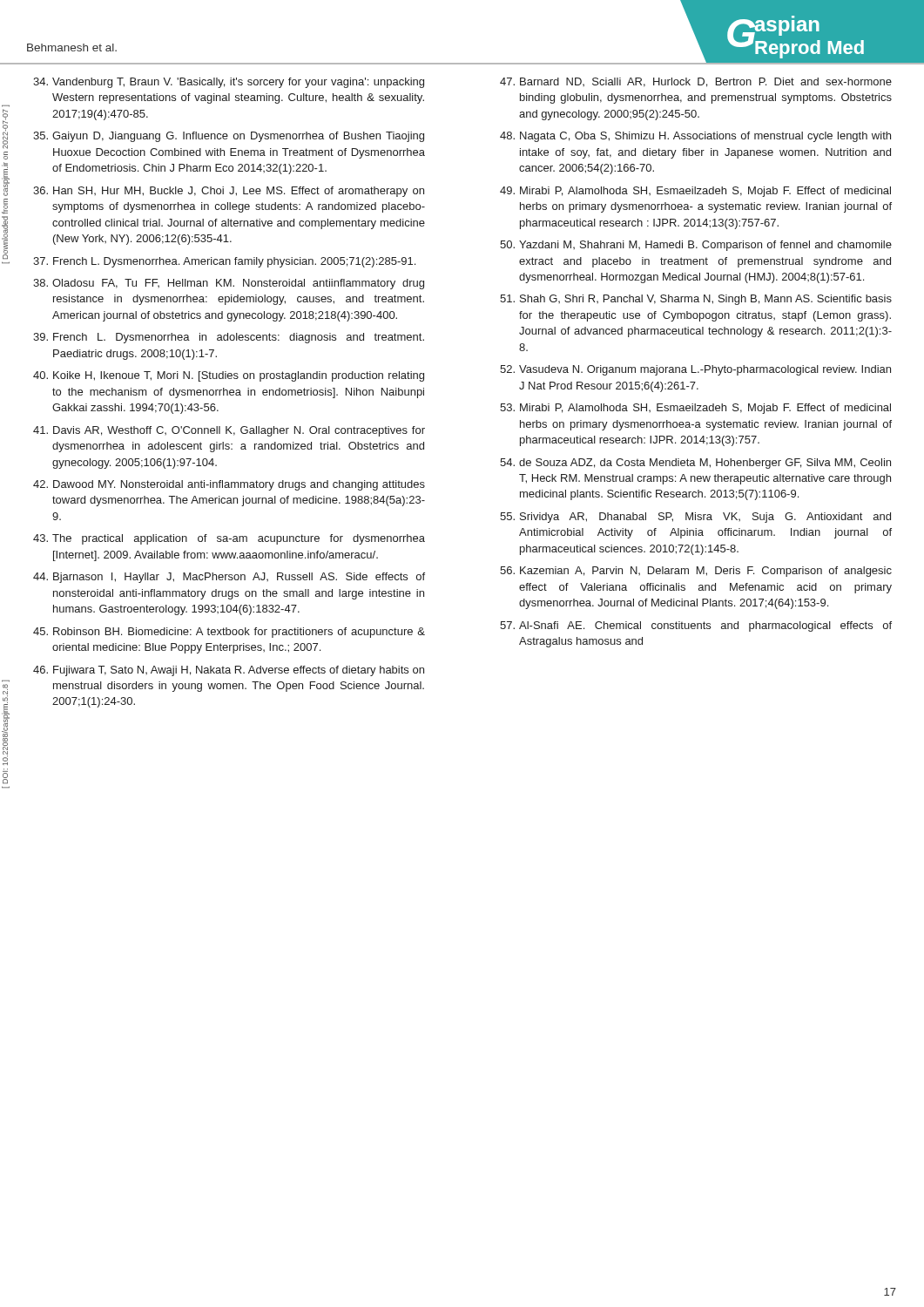Point to the passage starting "57. Al-Snafi AE. Chemical constituents and pharmacological effects"
Screen dimensions: 1307x924
pyautogui.click(x=691, y=634)
